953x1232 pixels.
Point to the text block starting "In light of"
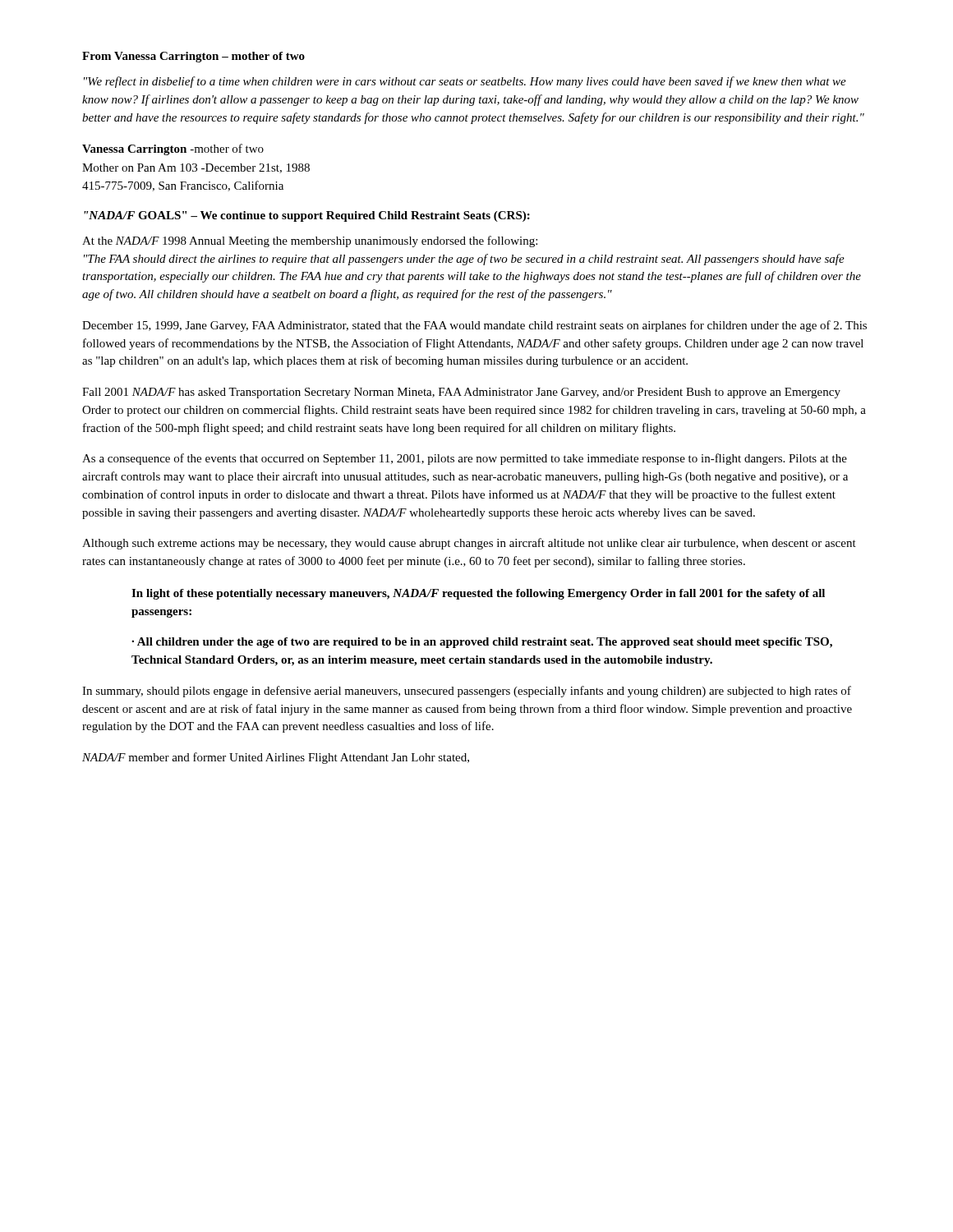478,602
